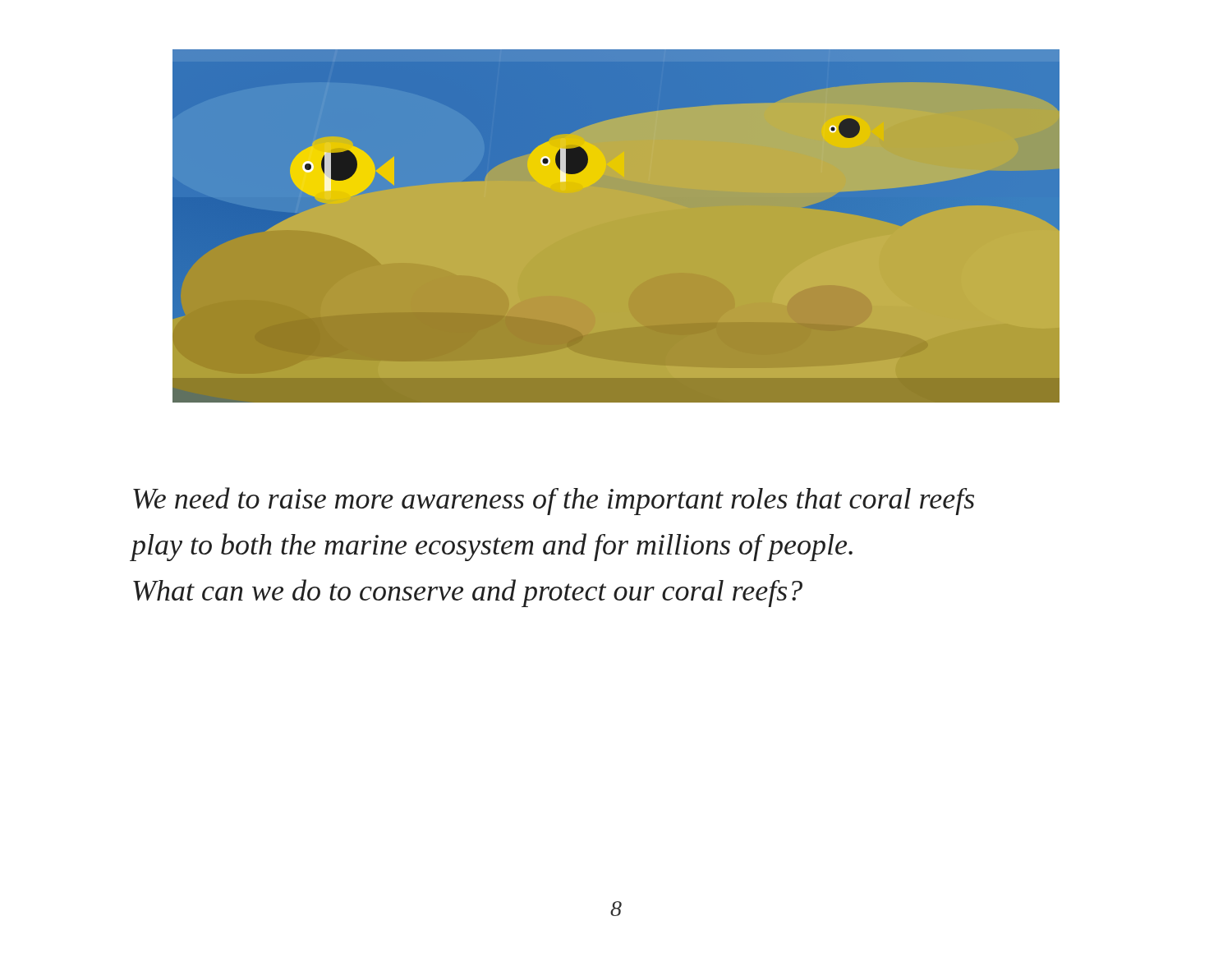Viewport: 1232px width, 953px height.
Task: Navigate to the text starting "We need to"
Action: (563, 545)
